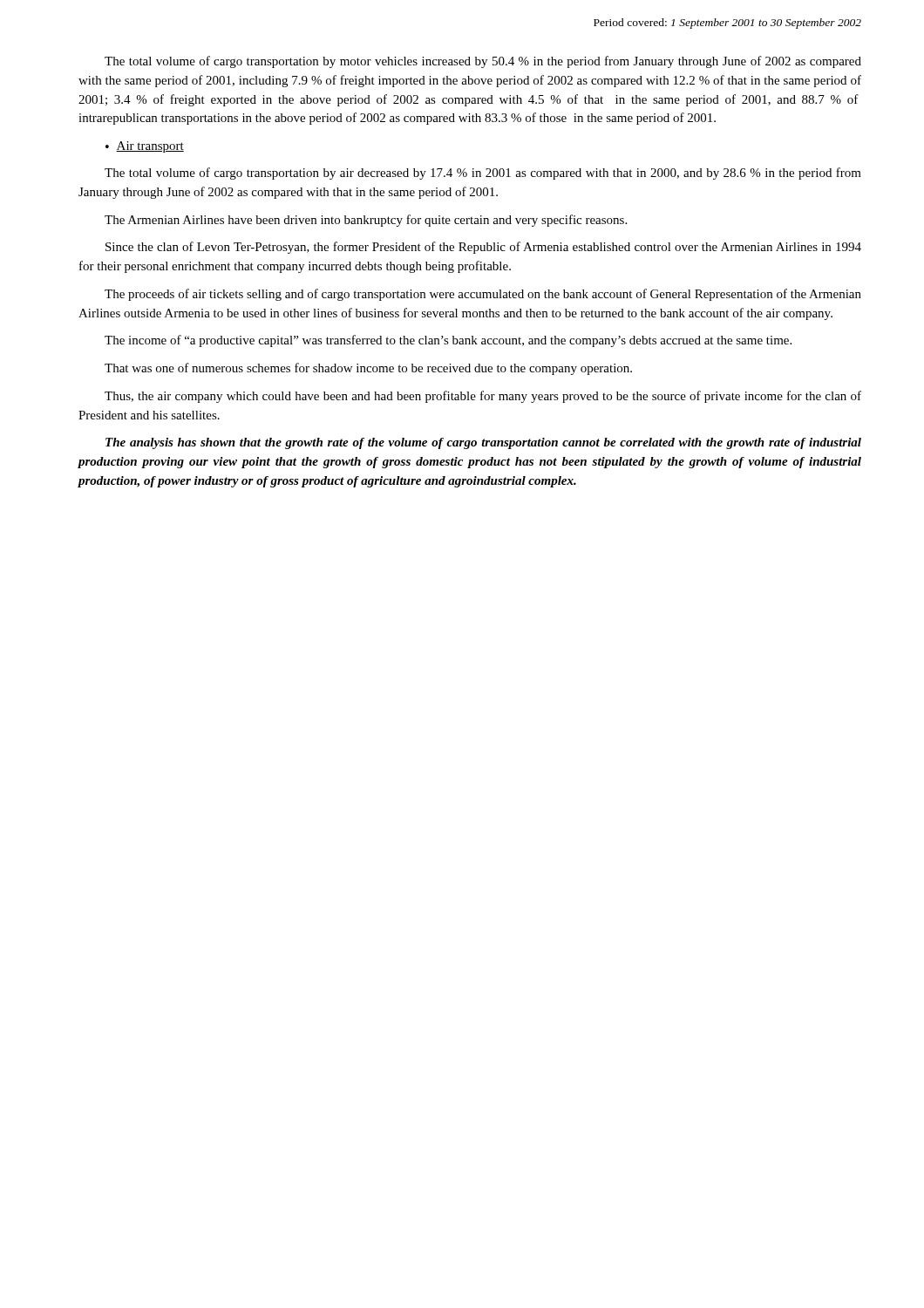Image resolution: width=924 pixels, height=1308 pixels.
Task: Select the text starting "The analysis has shown that the"
Action: (x=470, y=461)
